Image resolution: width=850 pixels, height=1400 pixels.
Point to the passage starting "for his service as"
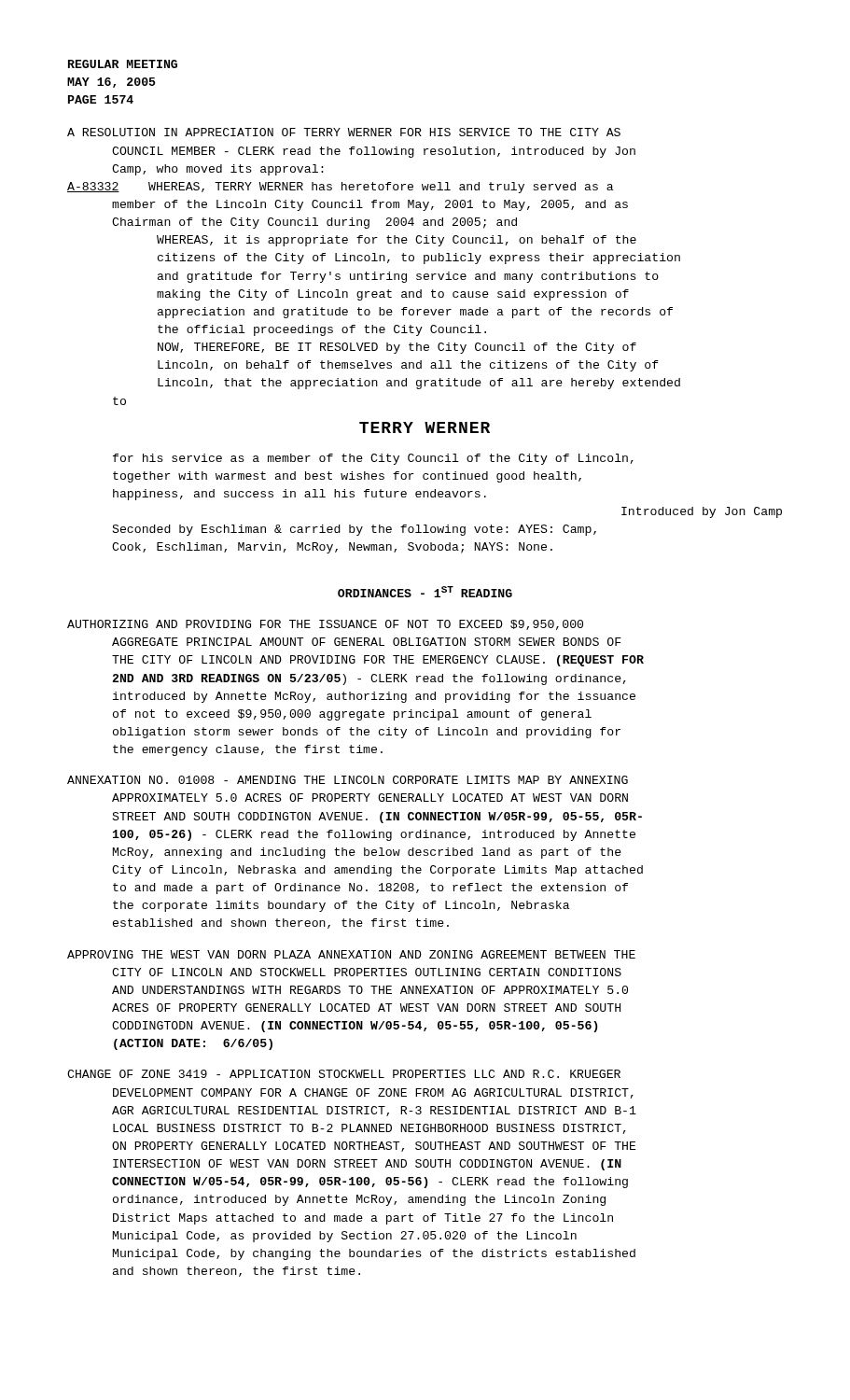425,503
